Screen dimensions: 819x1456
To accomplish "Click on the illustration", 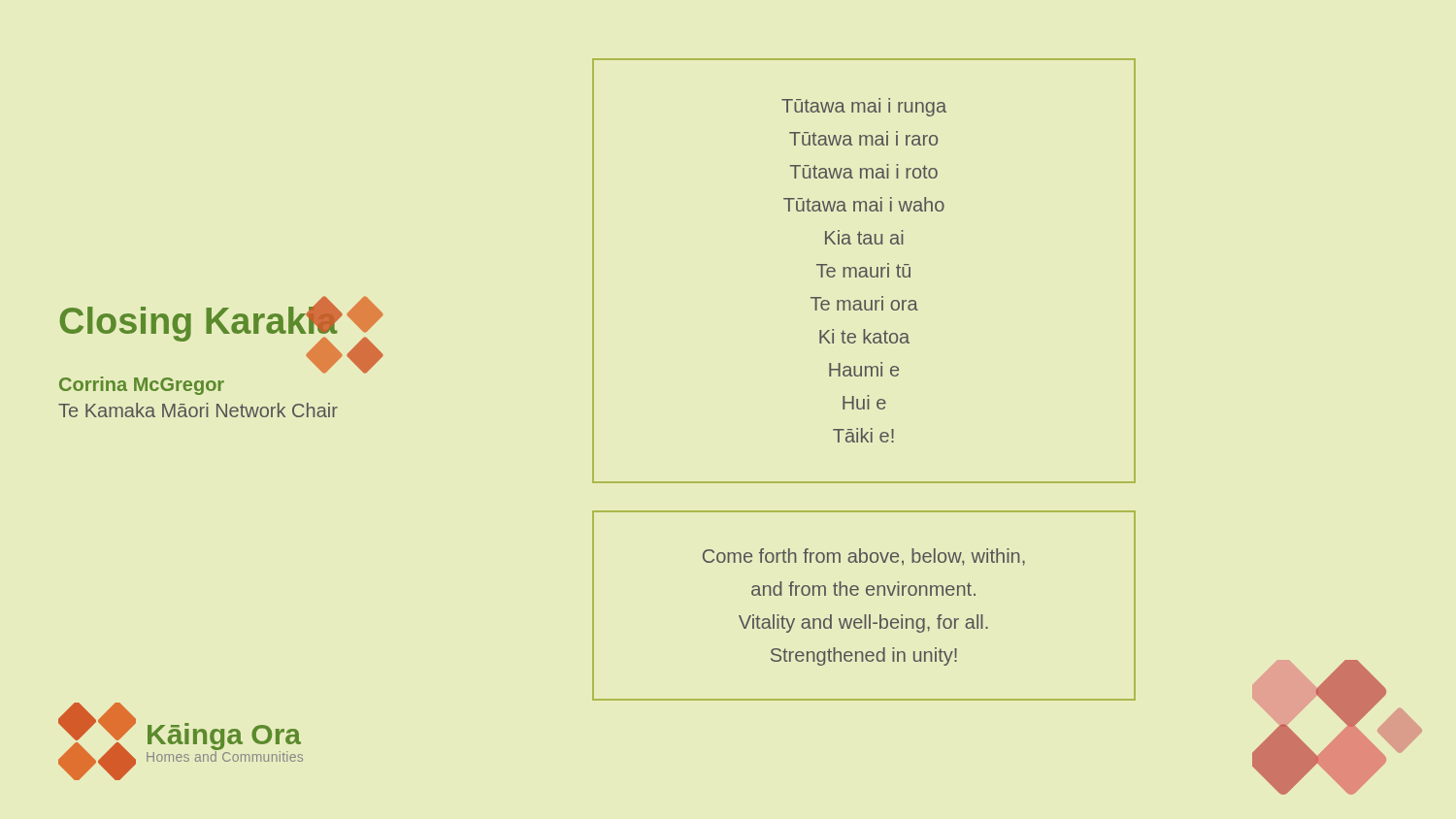I will (x=1340, y=730).
